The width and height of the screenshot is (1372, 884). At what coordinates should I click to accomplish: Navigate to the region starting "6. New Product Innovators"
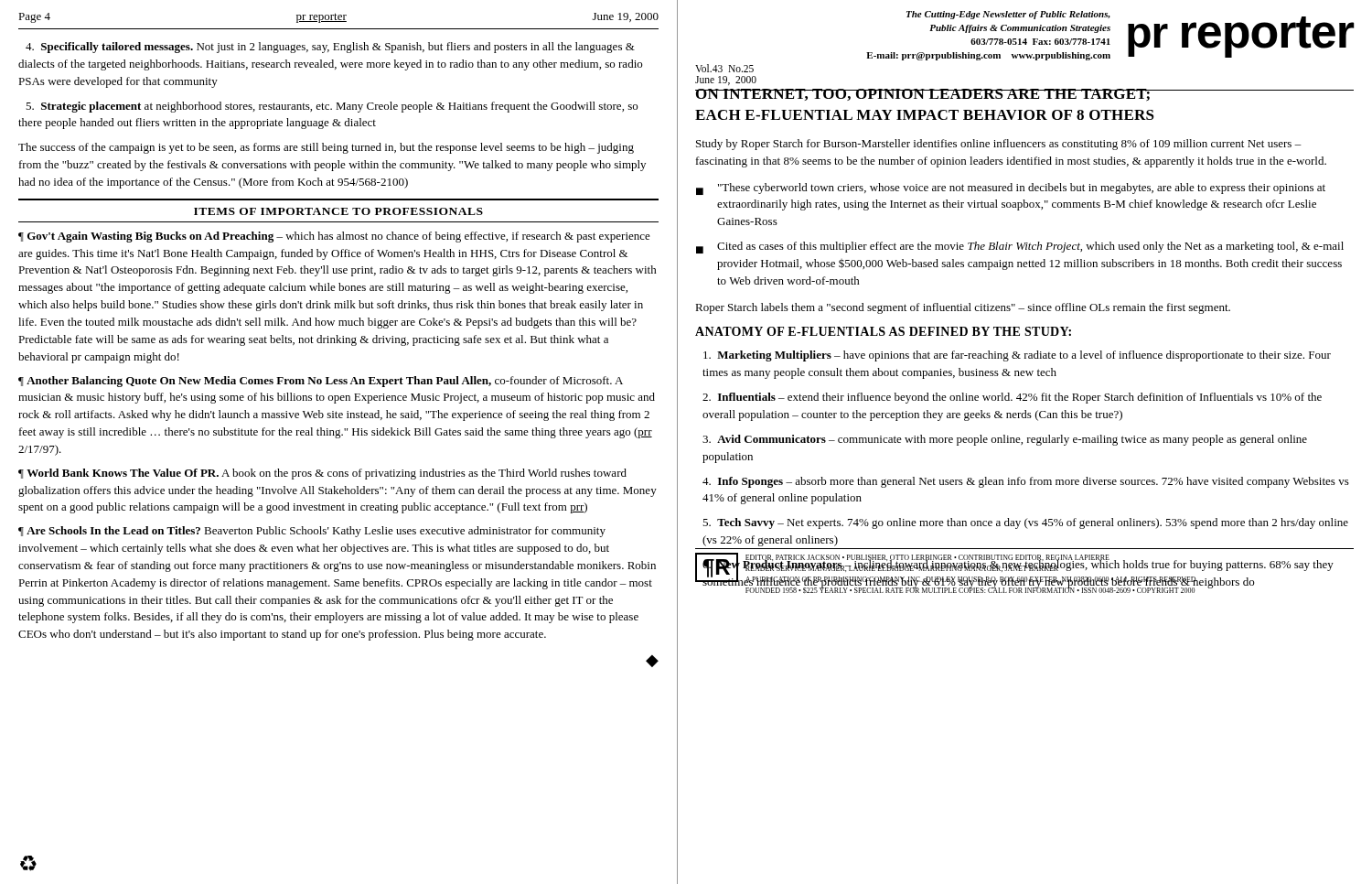(1018, 573)
